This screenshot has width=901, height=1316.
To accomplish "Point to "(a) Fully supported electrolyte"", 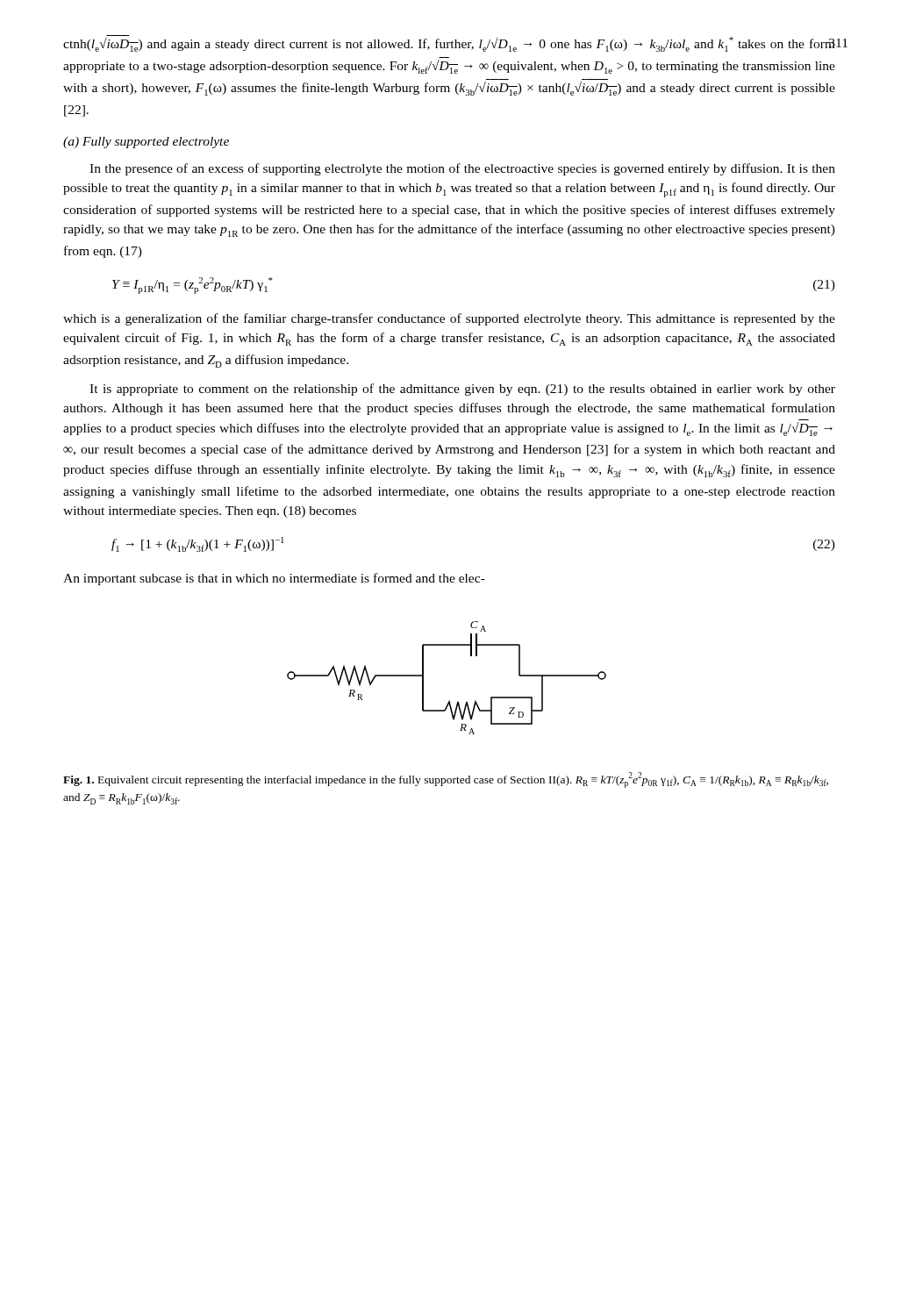I will pyautogui.click(x=146, y=141).
